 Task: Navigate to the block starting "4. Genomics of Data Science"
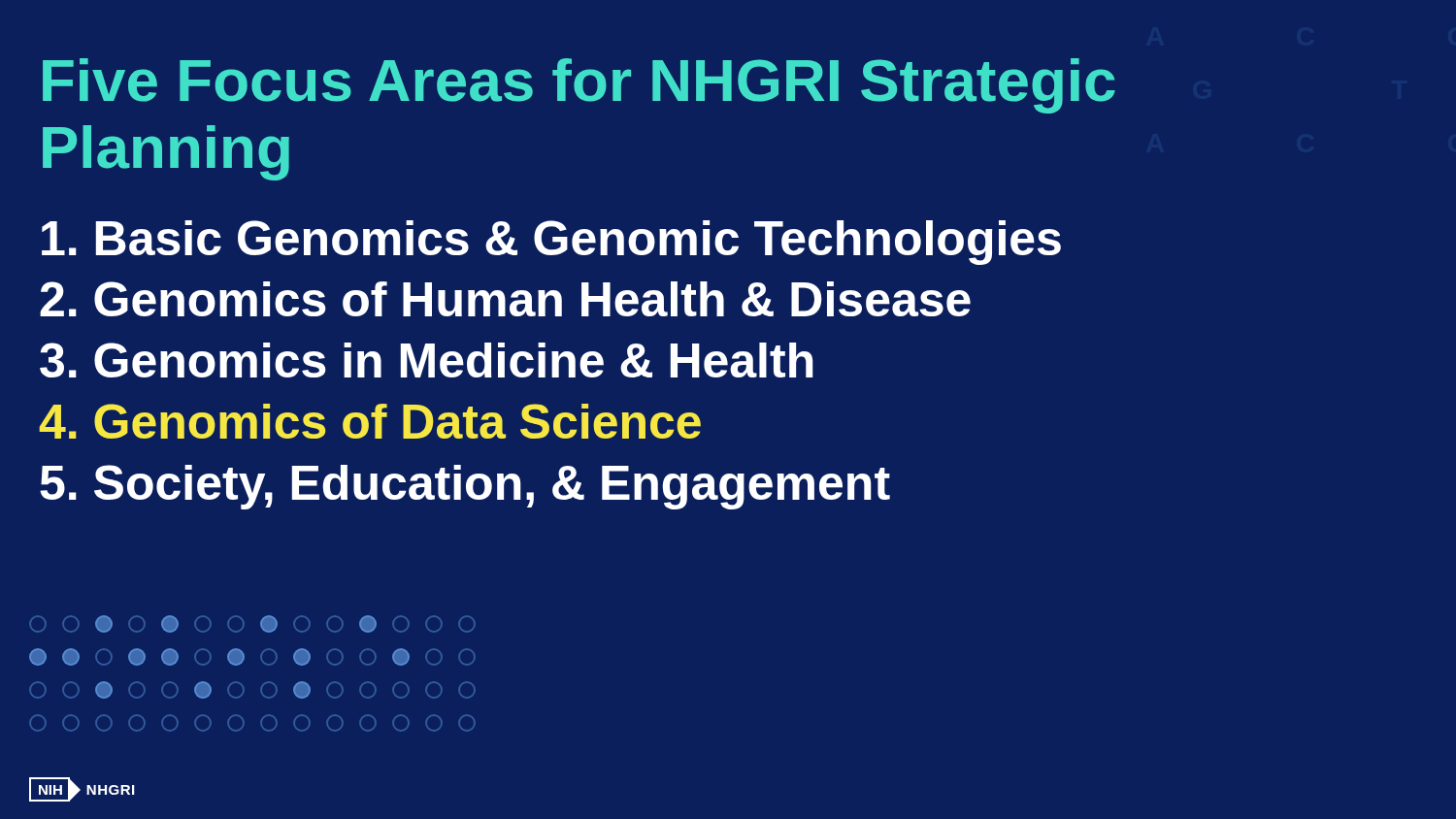371,422
